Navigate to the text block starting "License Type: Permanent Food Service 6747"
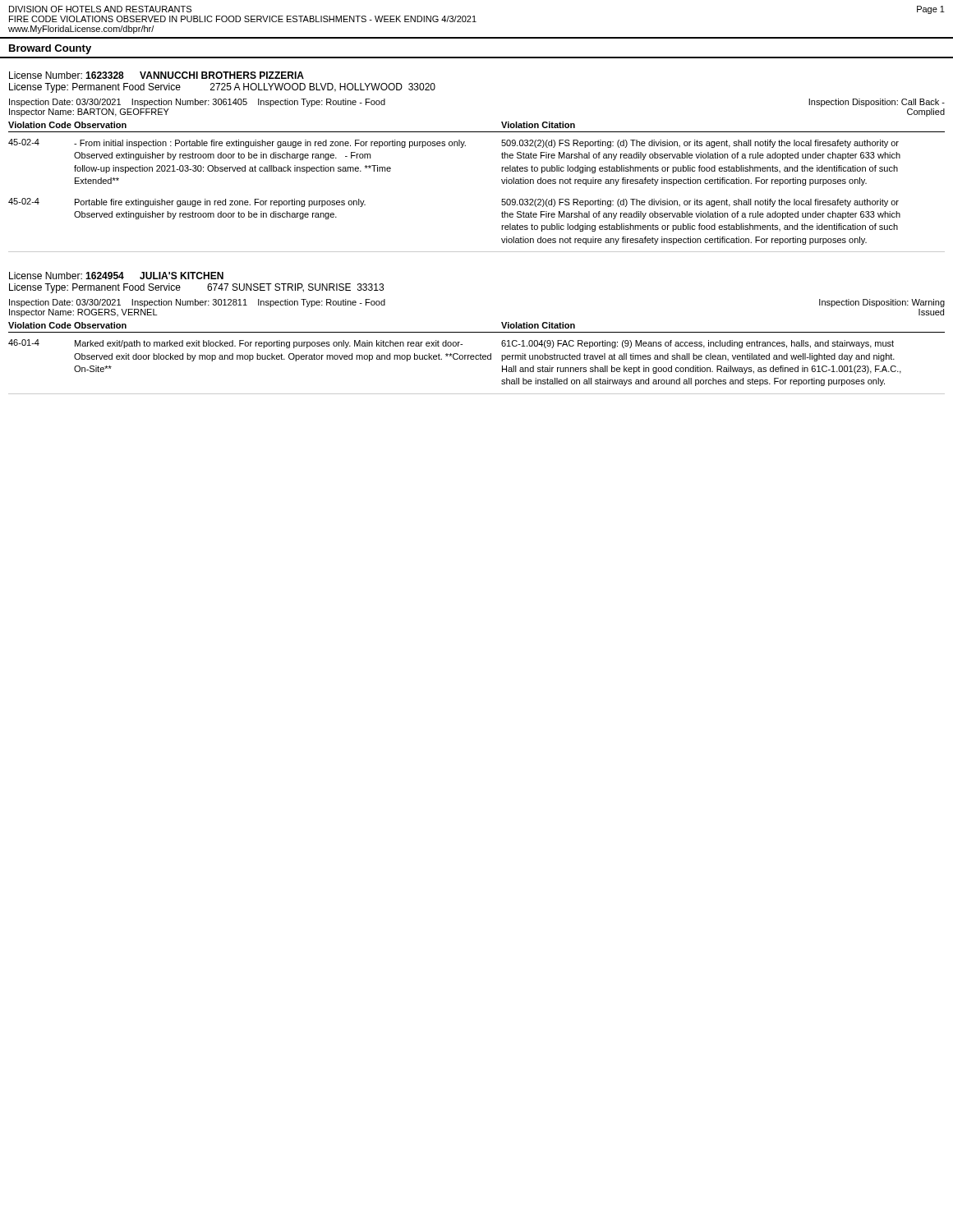Image resolution: width=953 pixels, height=1232 pixels. (196, 288)
